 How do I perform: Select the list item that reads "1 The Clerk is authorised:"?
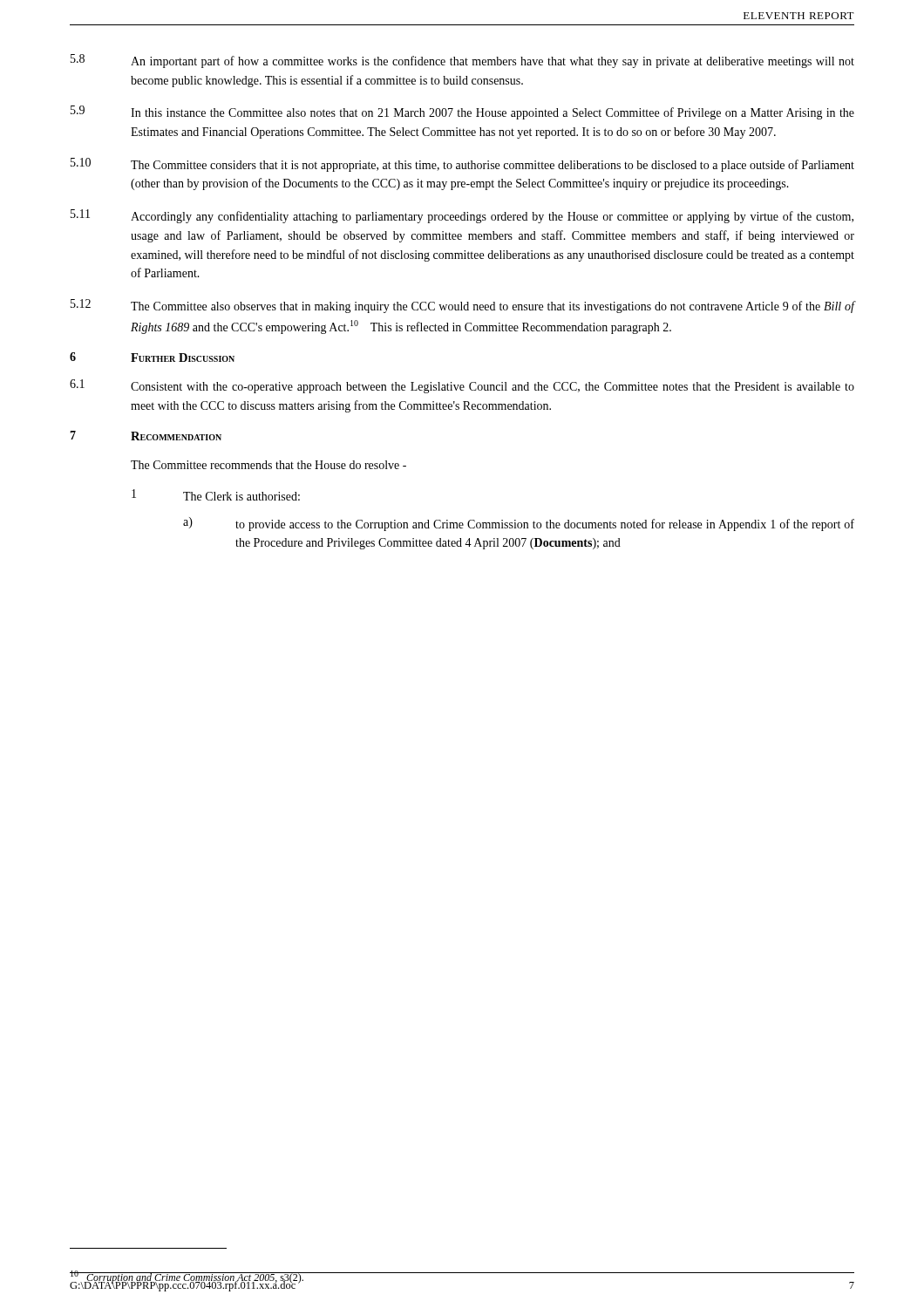pos(216,495)
